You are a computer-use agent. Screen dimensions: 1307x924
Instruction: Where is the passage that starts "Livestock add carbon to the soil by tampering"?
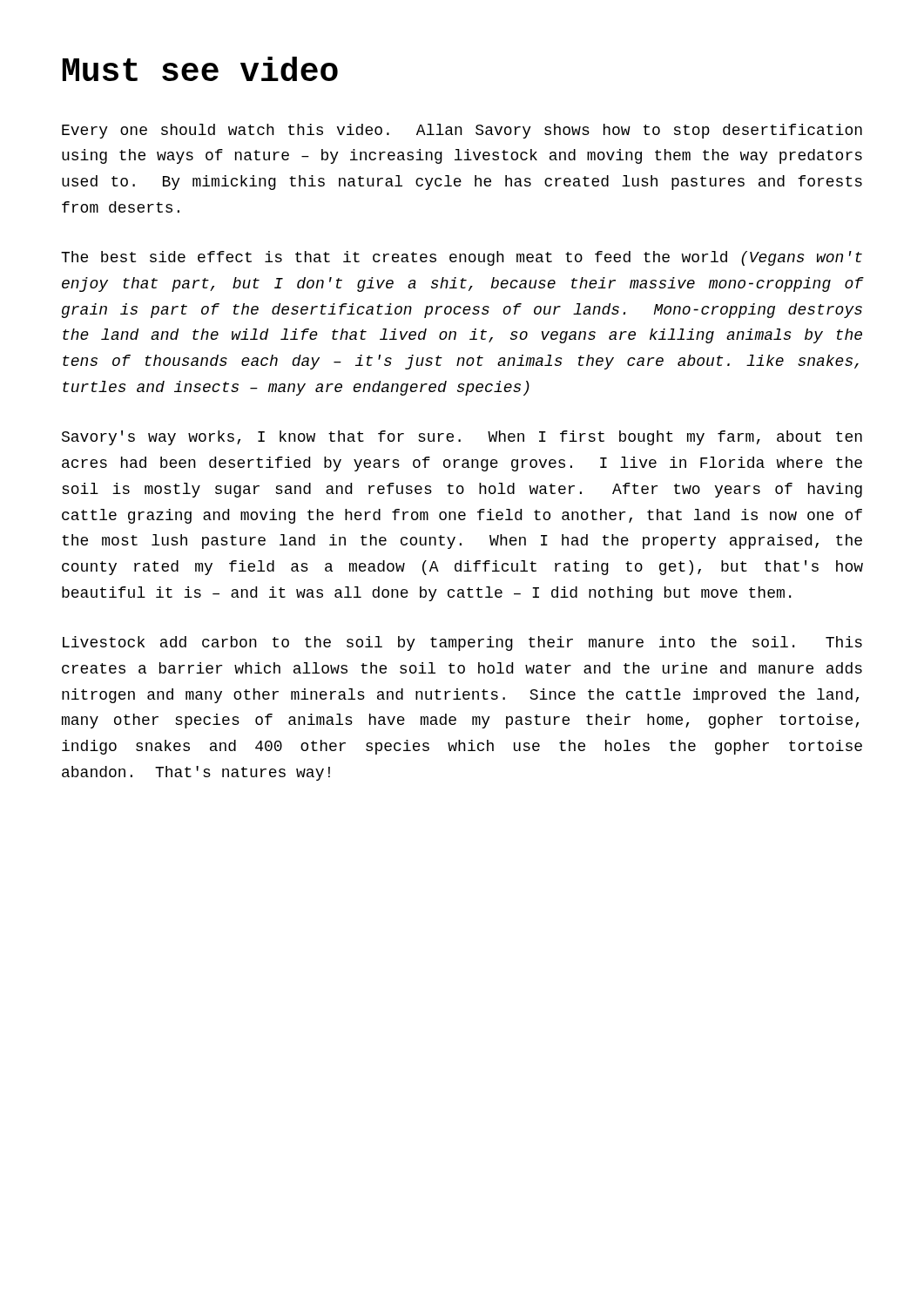point(462,708)
